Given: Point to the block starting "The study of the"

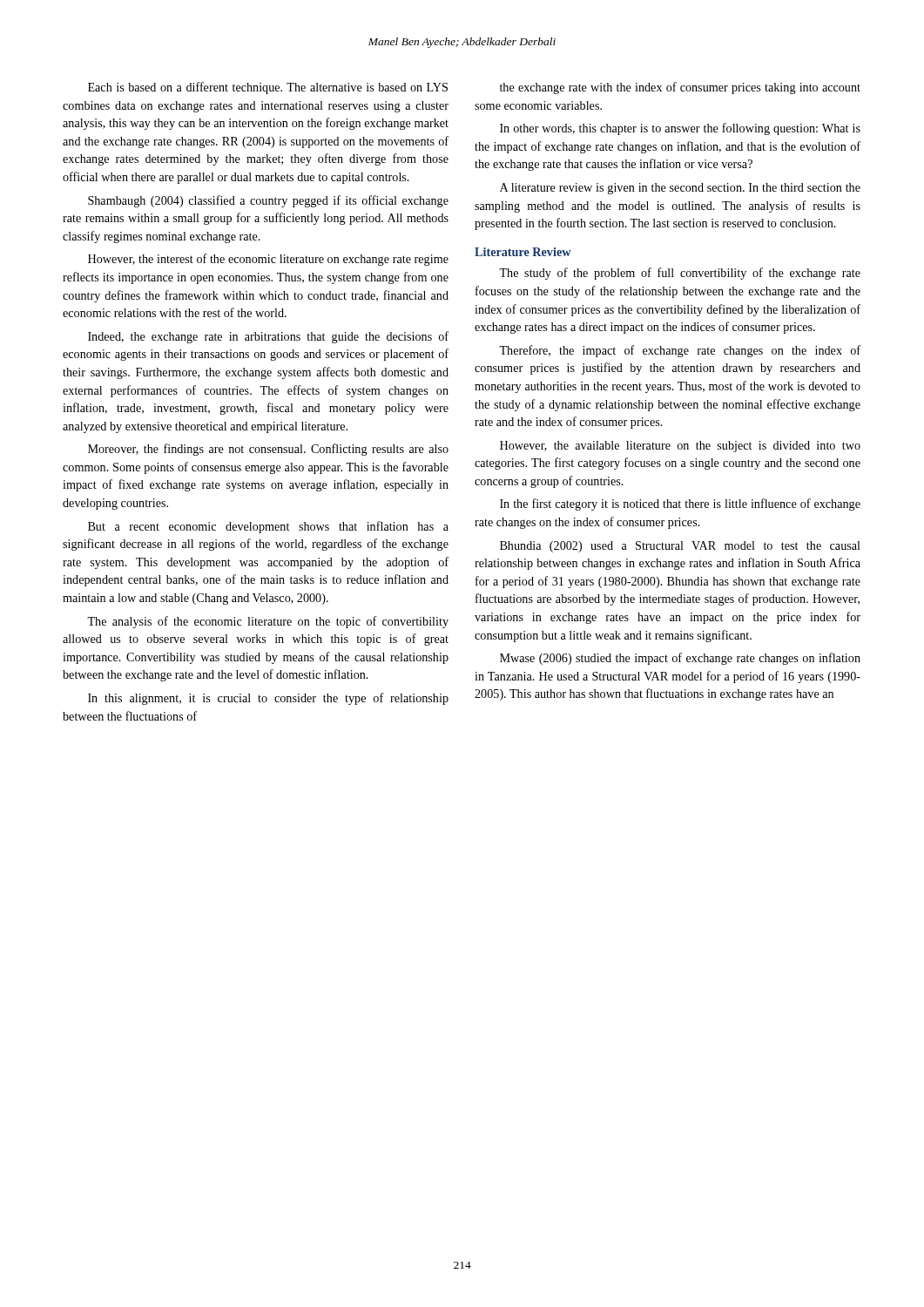Looking at the screenshot, I should [x=668, y=300].
